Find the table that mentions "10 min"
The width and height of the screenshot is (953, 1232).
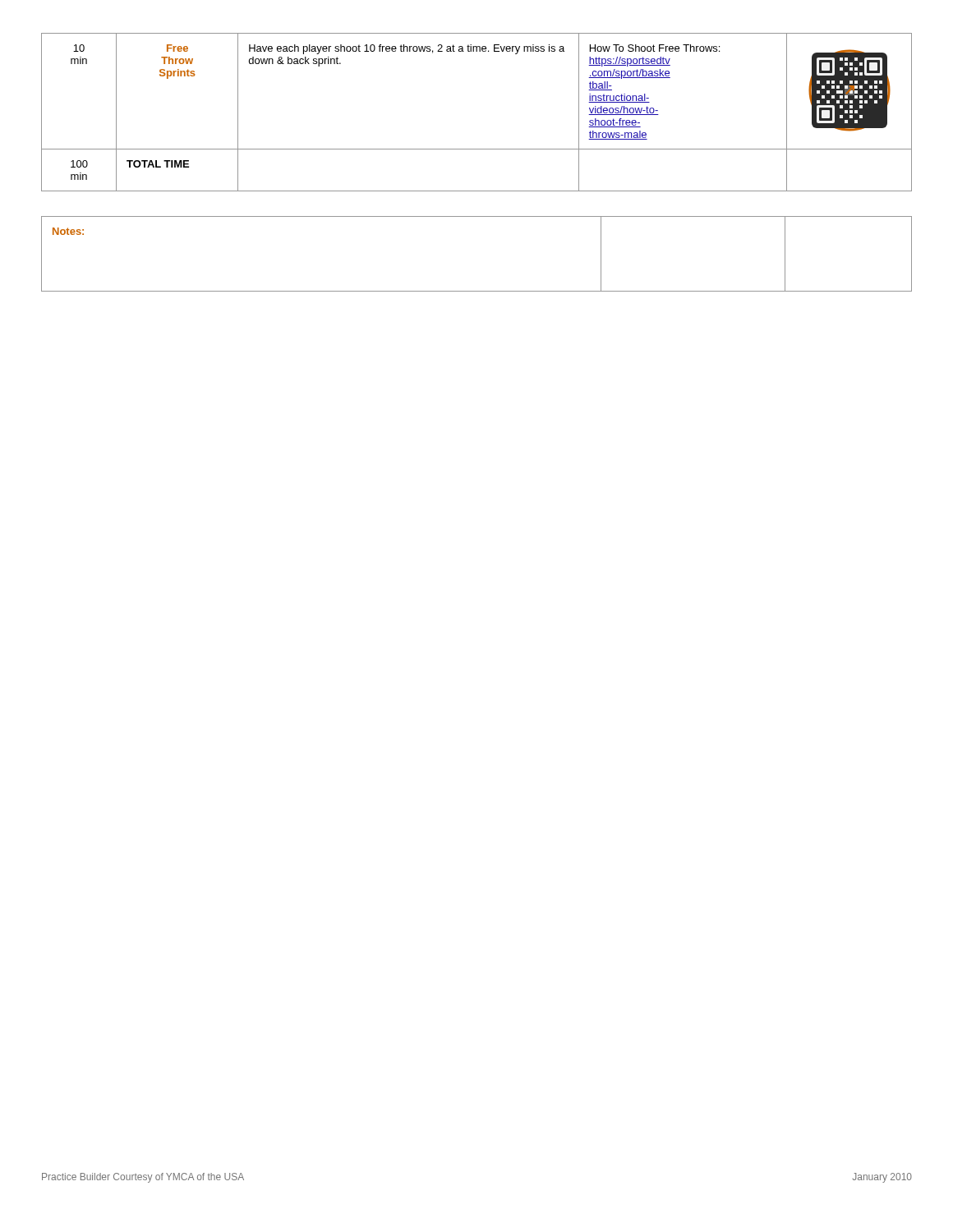tap(476, 112)
